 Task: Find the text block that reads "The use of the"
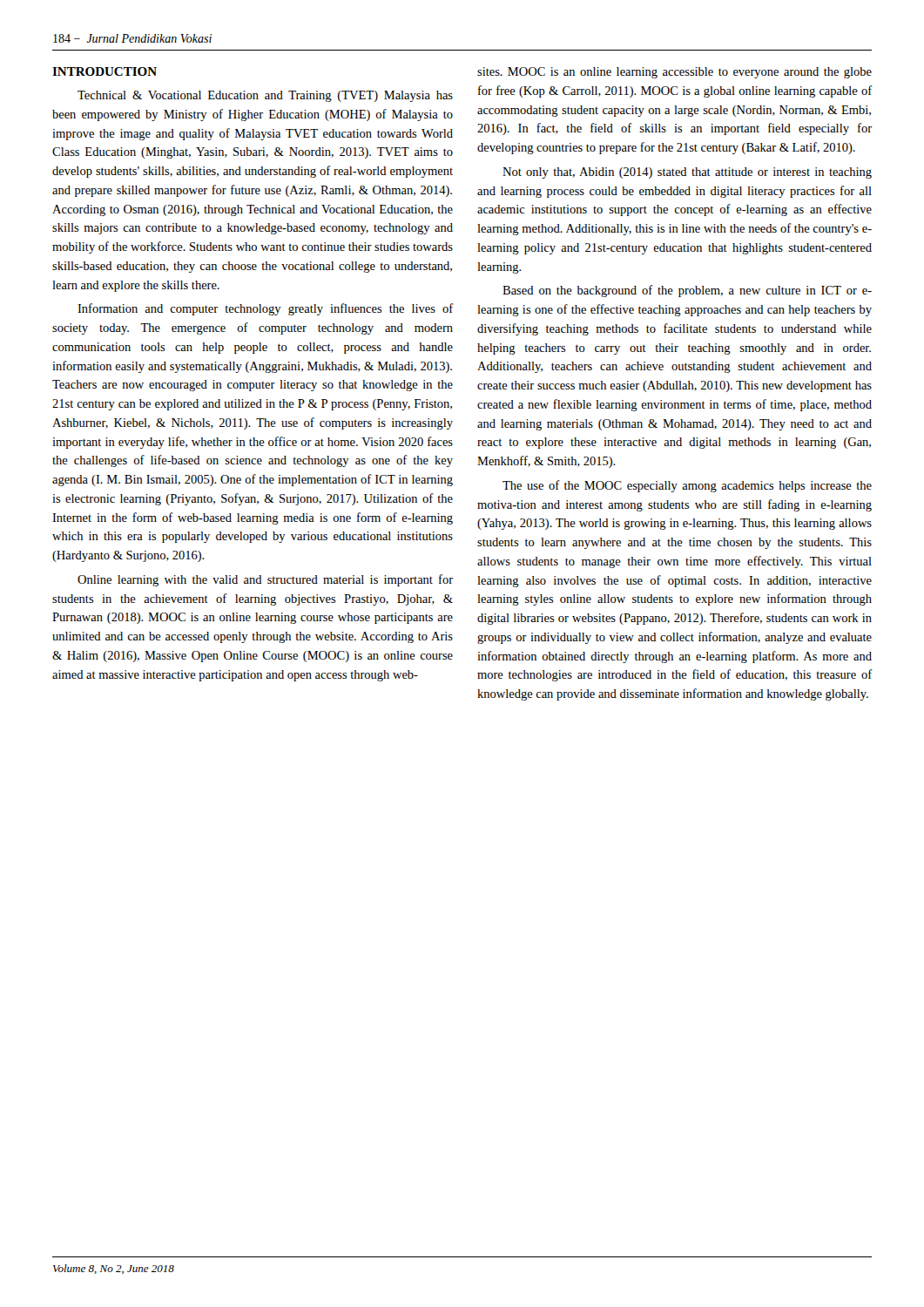coord(674,590)
